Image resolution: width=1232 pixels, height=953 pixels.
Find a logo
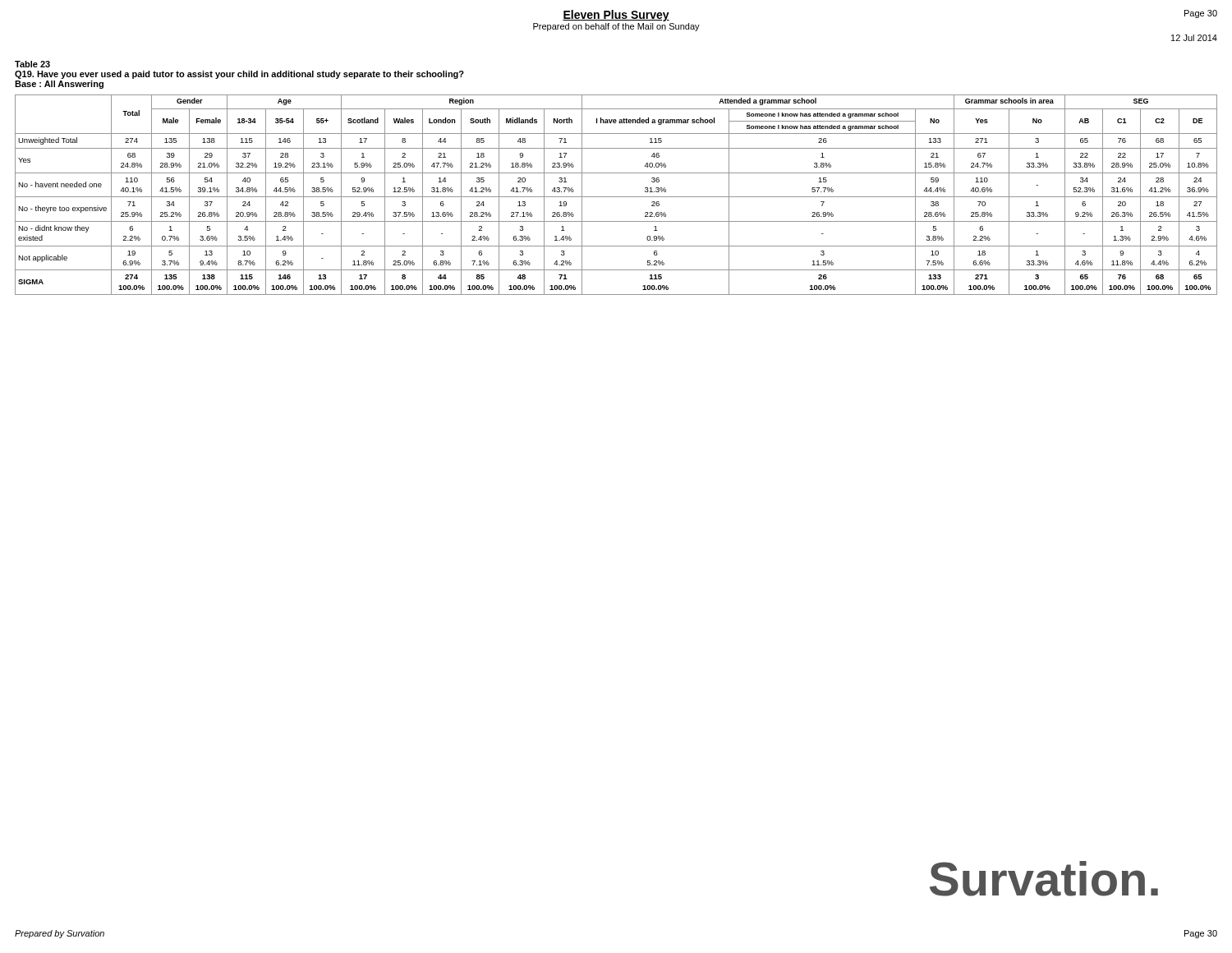1068,878
